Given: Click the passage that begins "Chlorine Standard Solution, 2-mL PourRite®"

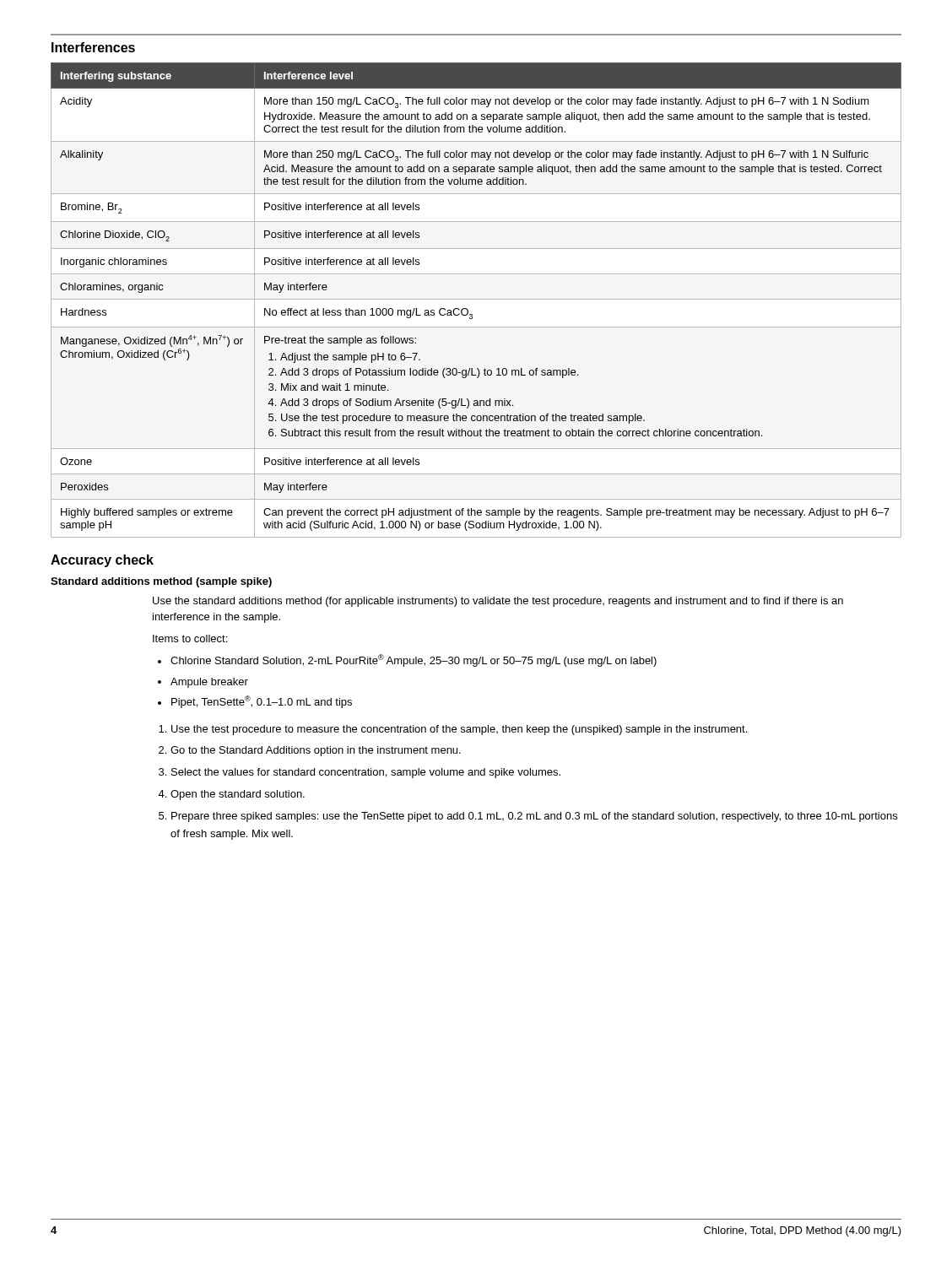Looking at the screenshot, I should pyautogui.click(x=414, y=661).
